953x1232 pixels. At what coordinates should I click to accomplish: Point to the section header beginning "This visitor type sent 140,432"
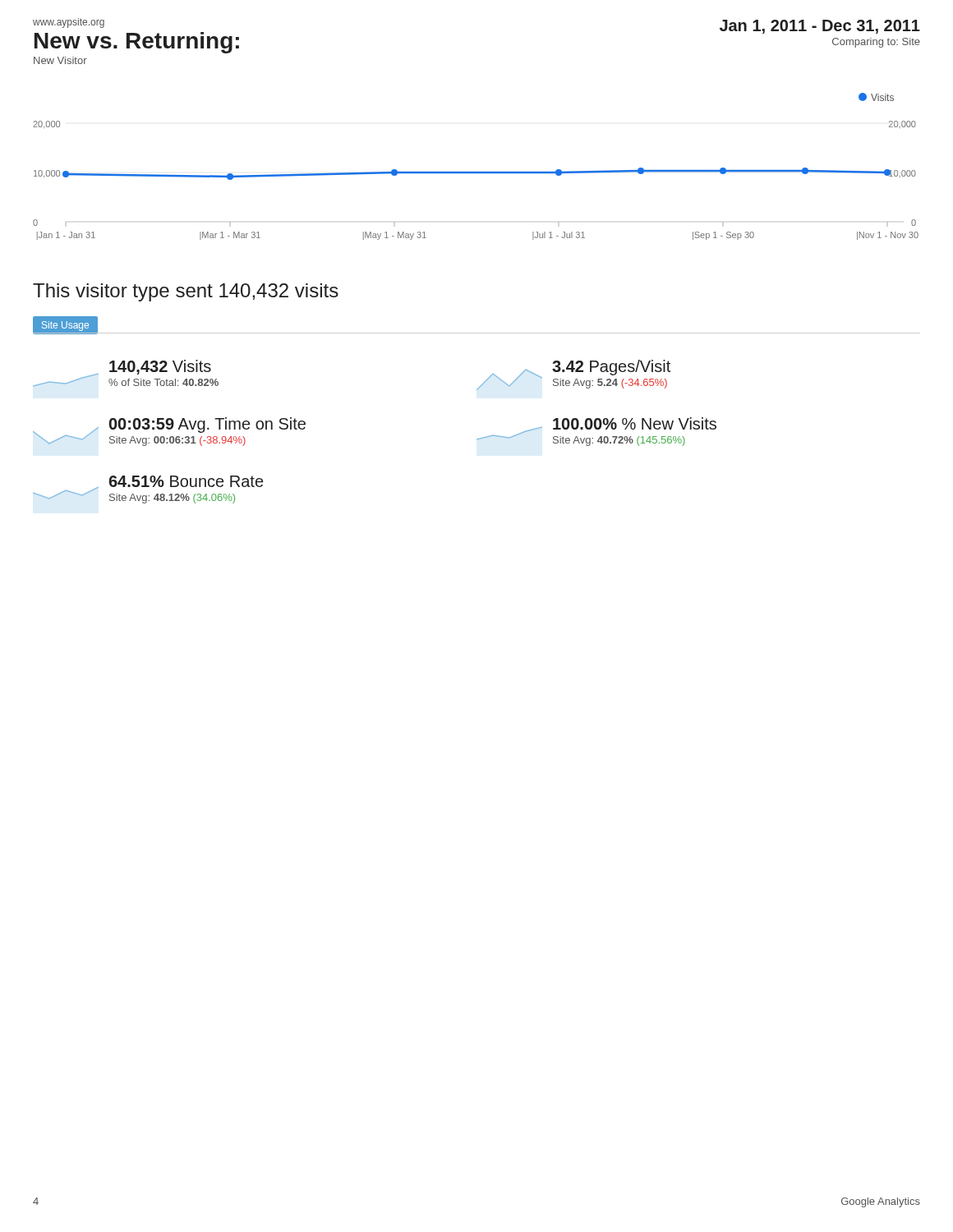tap(186, 290)
